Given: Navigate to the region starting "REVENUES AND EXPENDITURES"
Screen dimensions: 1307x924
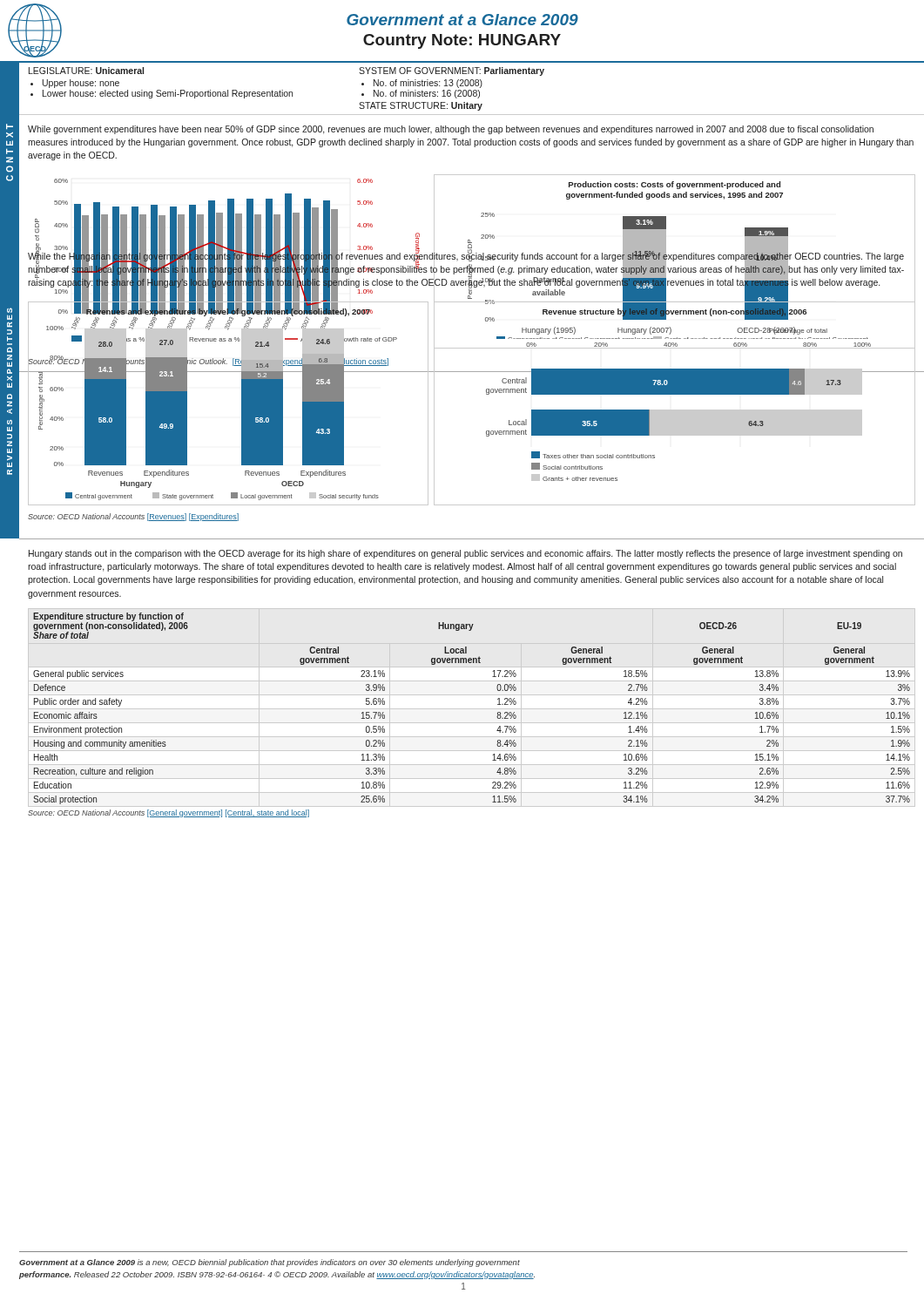Looking at the screenshot, I should [x=10, y=390].
